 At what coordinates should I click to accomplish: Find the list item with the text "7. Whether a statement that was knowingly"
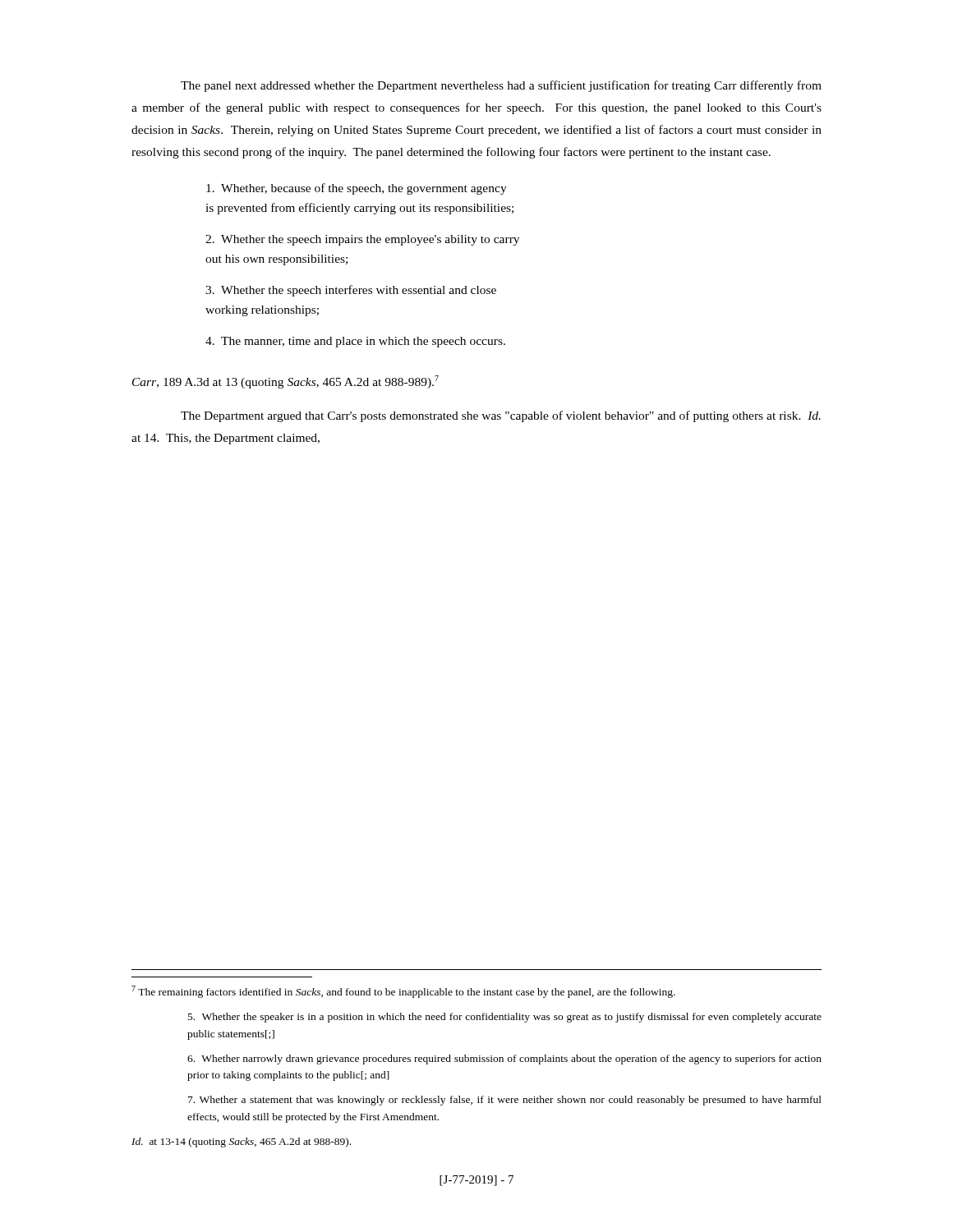504,1108
